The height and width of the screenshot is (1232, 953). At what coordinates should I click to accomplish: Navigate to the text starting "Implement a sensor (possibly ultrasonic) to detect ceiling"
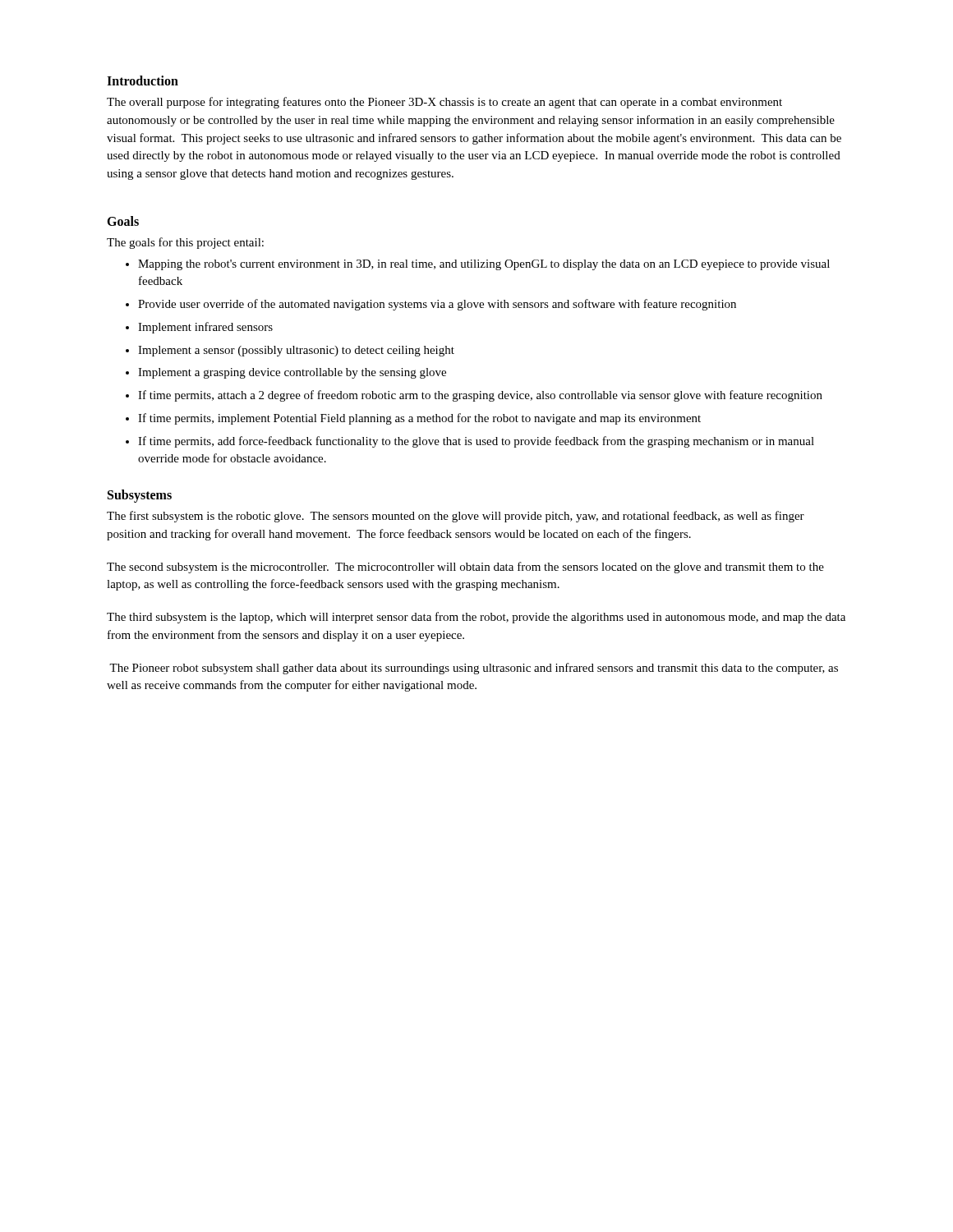pos(290,351)
